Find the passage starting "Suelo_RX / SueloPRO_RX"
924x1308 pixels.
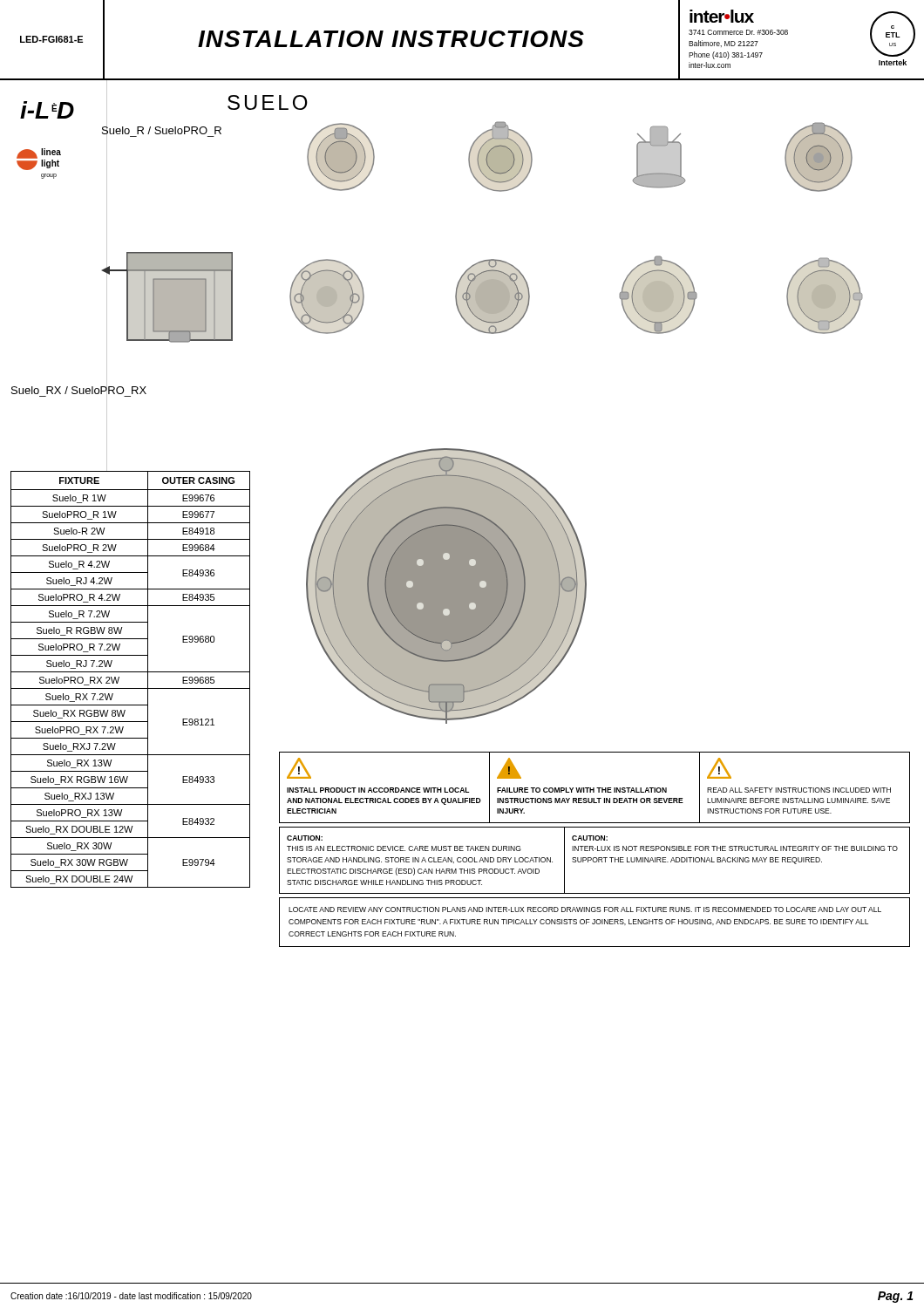[x=78, y=390]
